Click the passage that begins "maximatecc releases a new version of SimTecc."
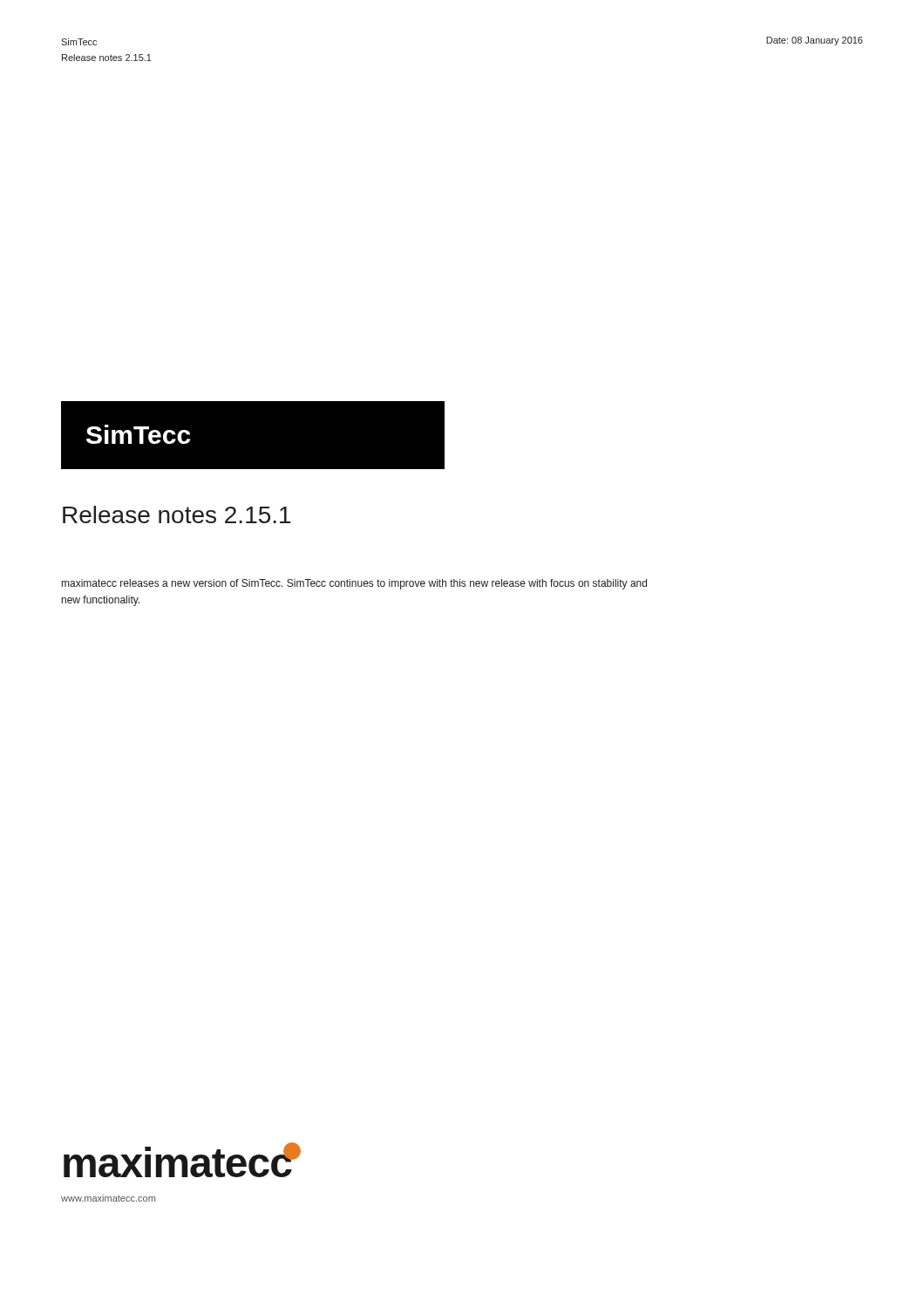Viewport: 924px width, 1308px height. [x=354, y=592]
